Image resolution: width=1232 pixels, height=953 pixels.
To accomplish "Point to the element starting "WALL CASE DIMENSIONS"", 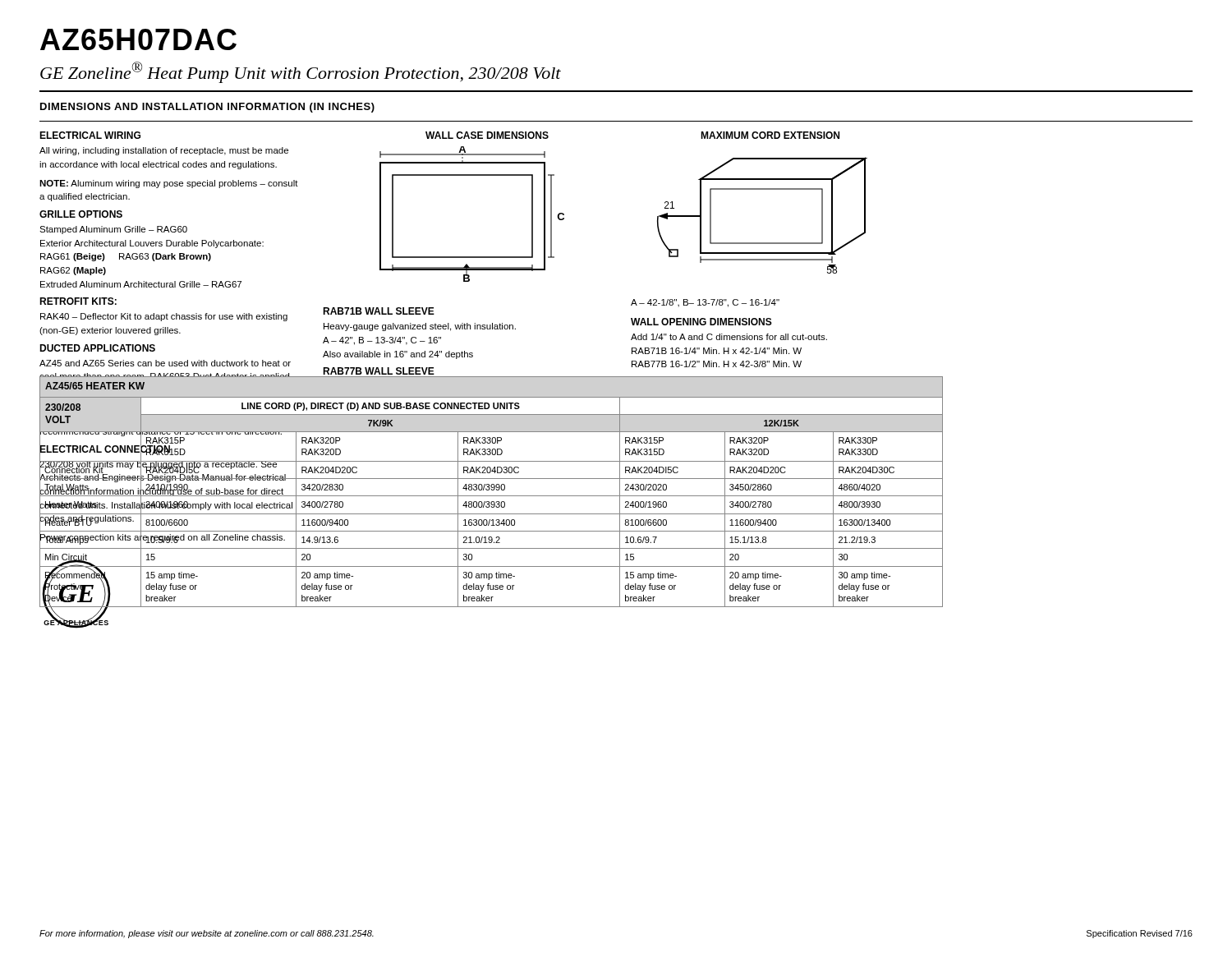I will coord(487,136).
